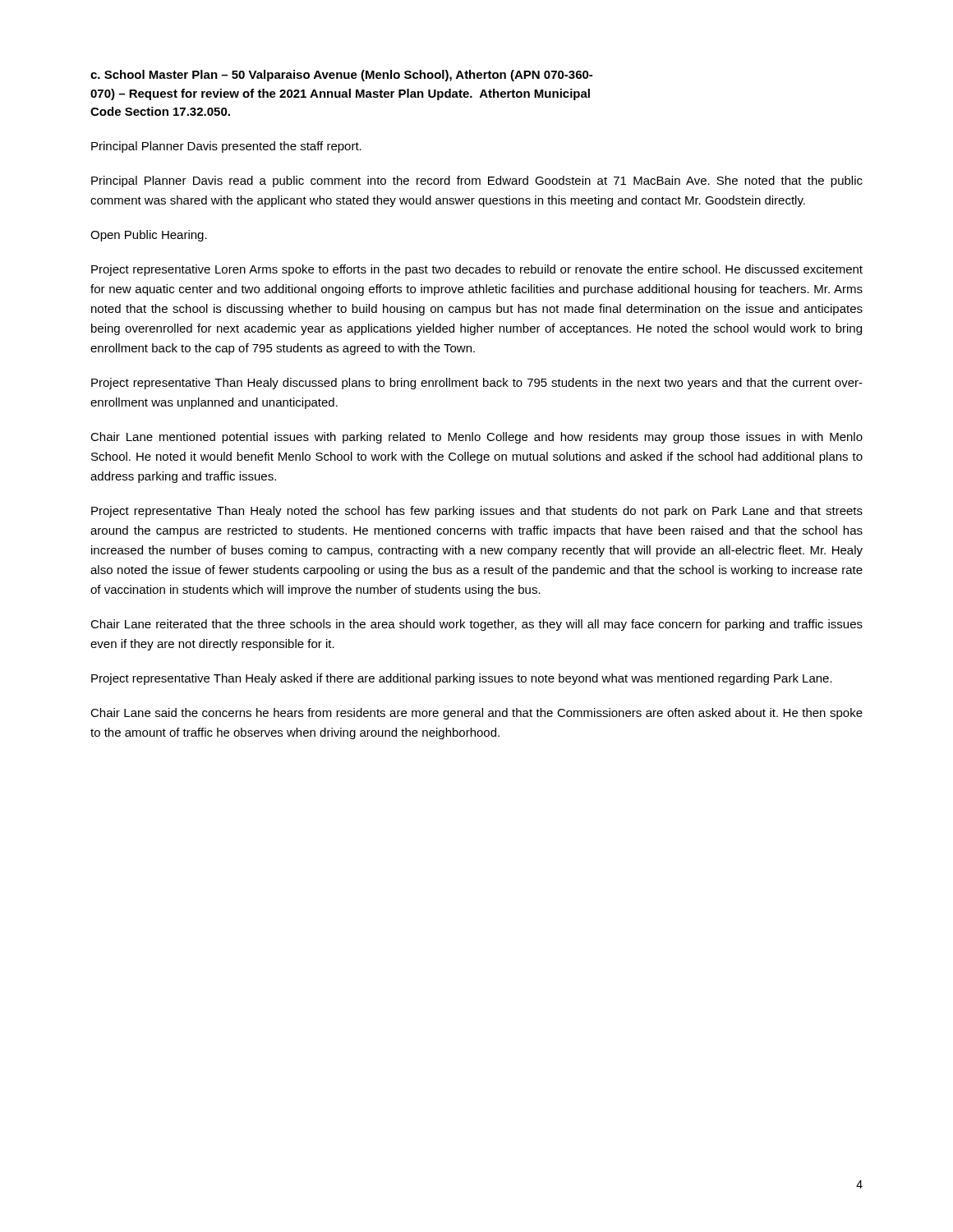Screen dimensions: 1232x953
Task: Click on the text block containing "Project representative Loren Arms spoke to efforts in"
Action: pos(476,308)
